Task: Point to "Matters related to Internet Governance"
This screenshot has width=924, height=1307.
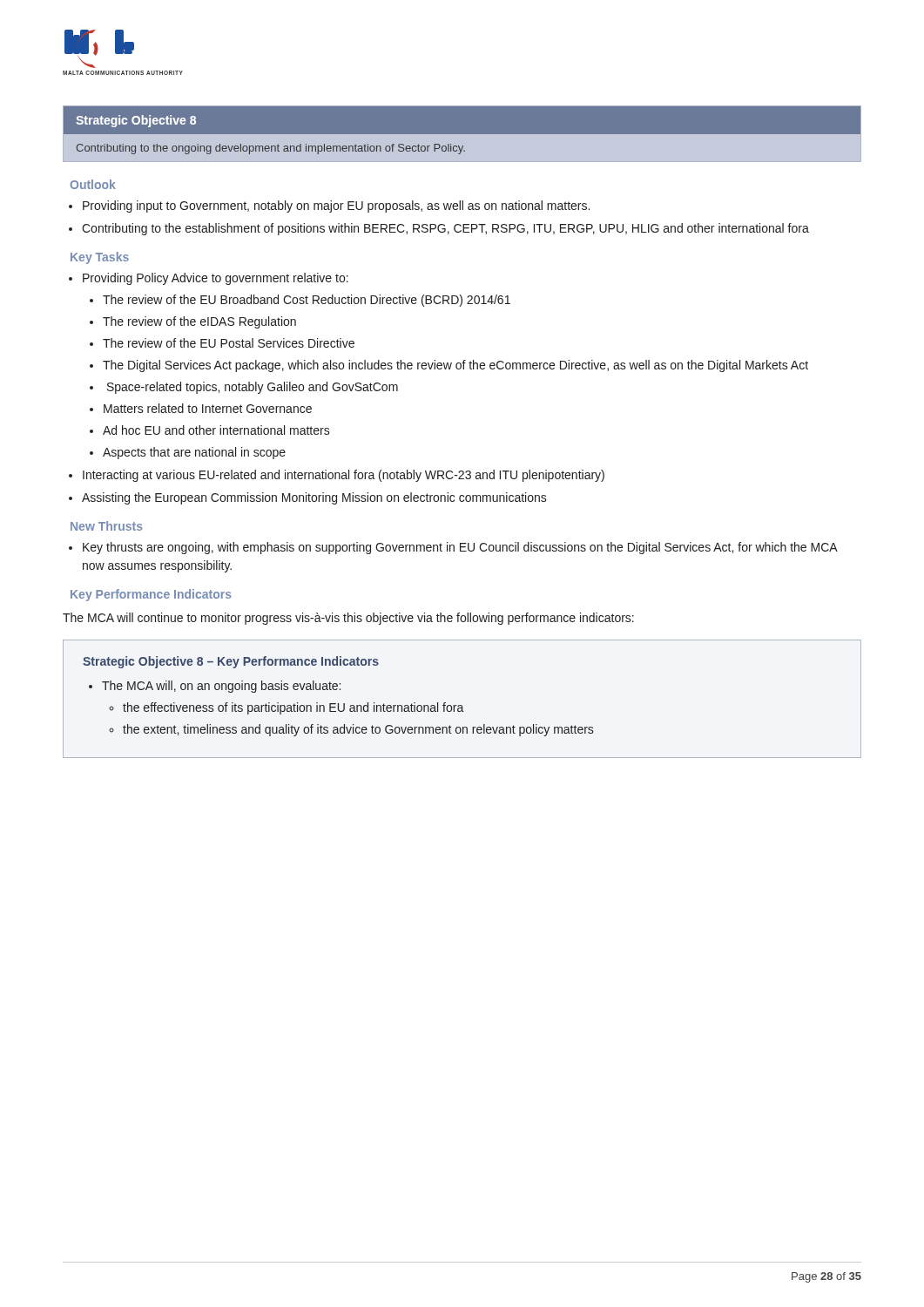Action: pyautogui.click(x=207, y=409)
